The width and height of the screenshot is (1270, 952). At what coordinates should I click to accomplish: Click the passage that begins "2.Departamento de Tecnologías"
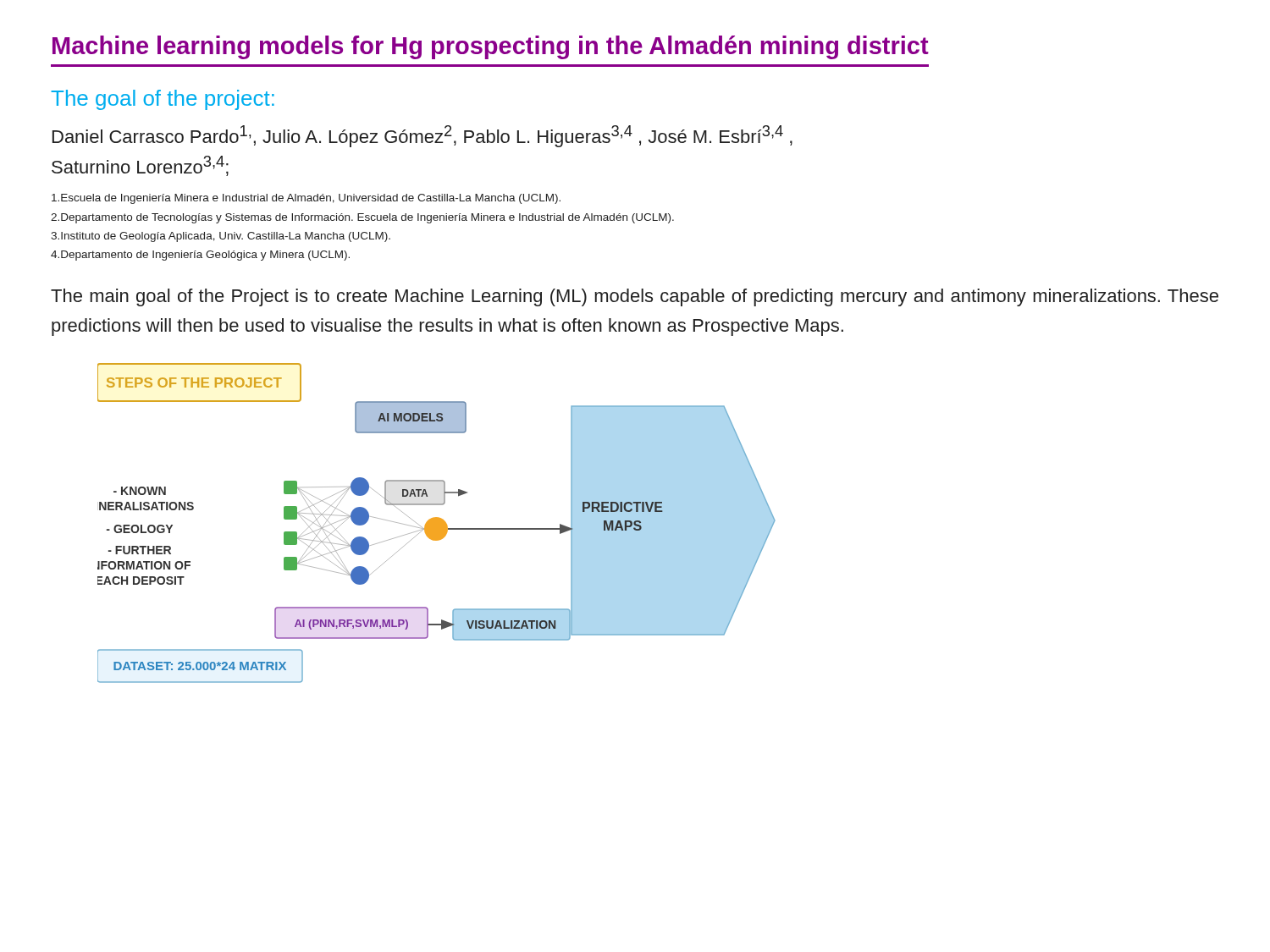pyautogui.click(x=363, y=217)
